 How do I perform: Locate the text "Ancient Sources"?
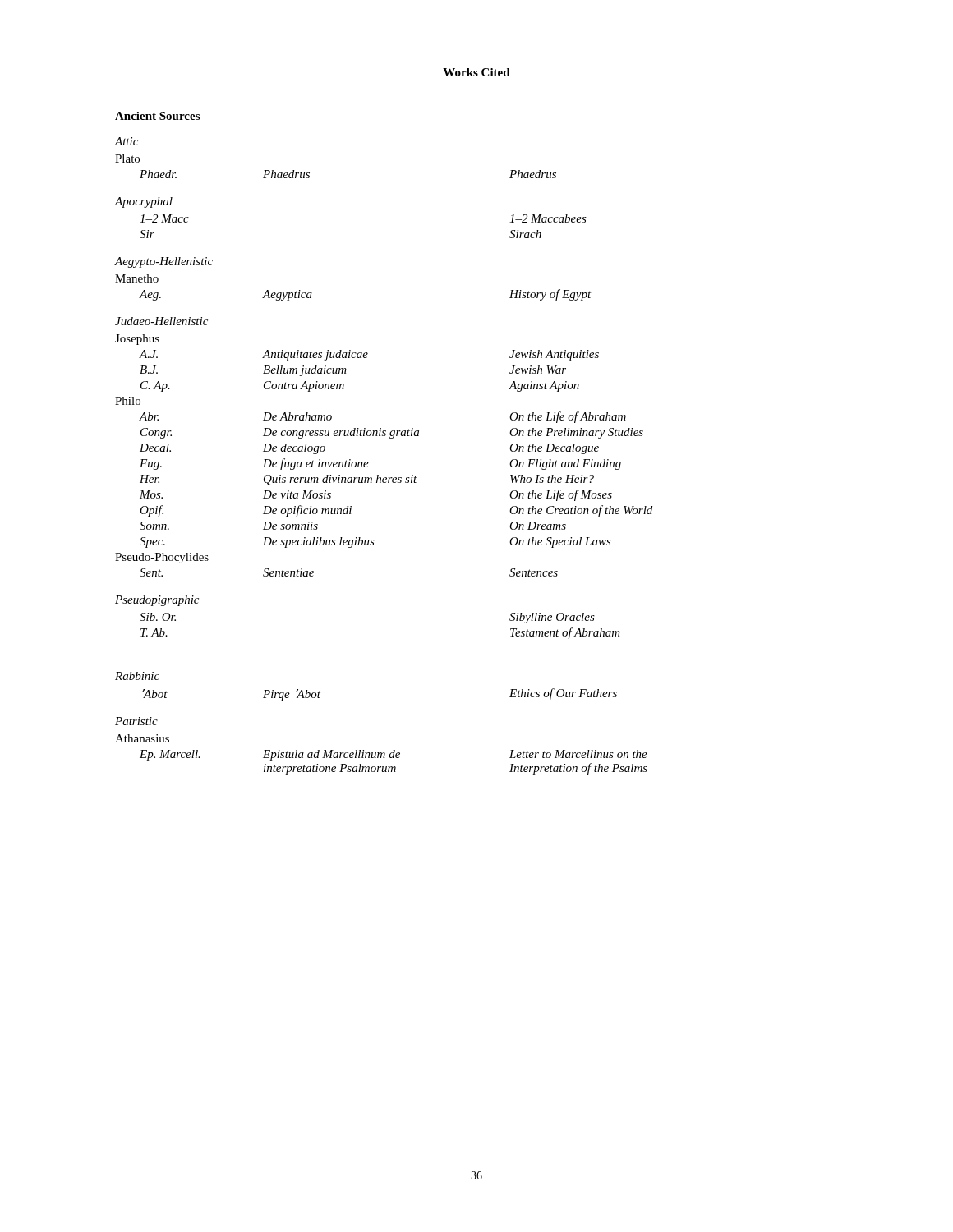click(x=158, y=116)
